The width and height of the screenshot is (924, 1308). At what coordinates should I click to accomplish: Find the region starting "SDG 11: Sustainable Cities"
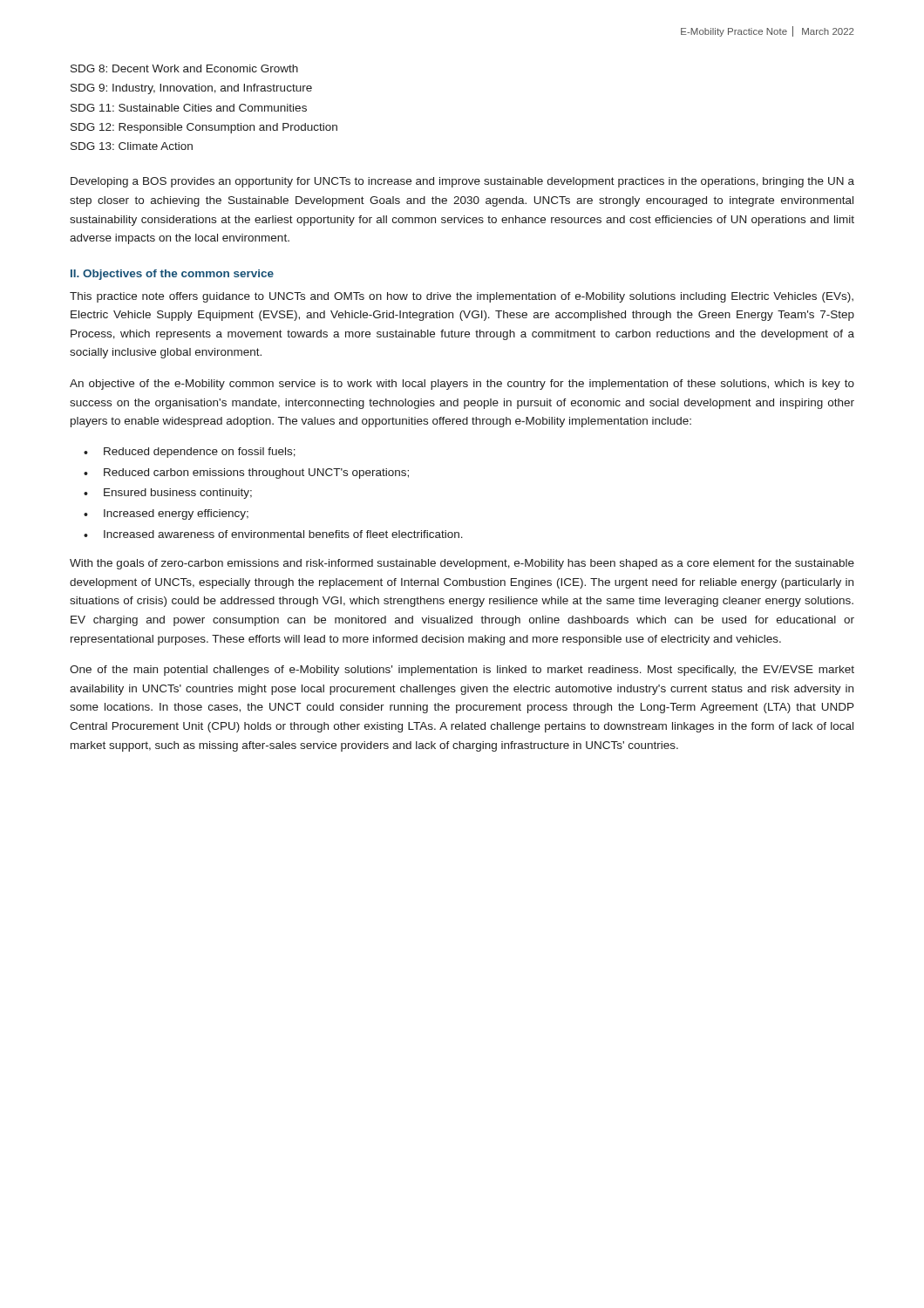tap(188, 107)
